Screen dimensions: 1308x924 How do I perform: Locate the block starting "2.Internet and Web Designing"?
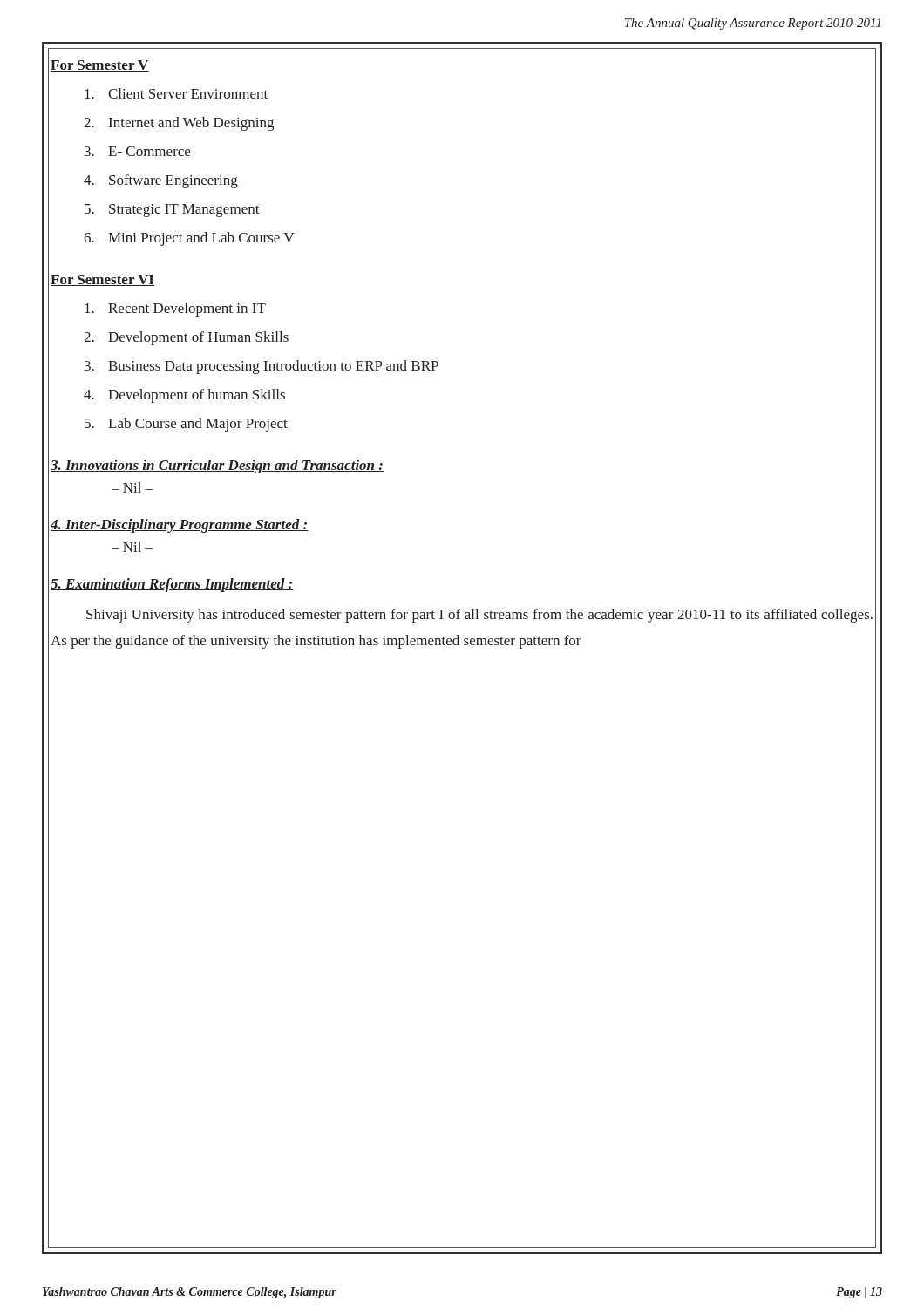pyautogui.click(x=179, y=123)
